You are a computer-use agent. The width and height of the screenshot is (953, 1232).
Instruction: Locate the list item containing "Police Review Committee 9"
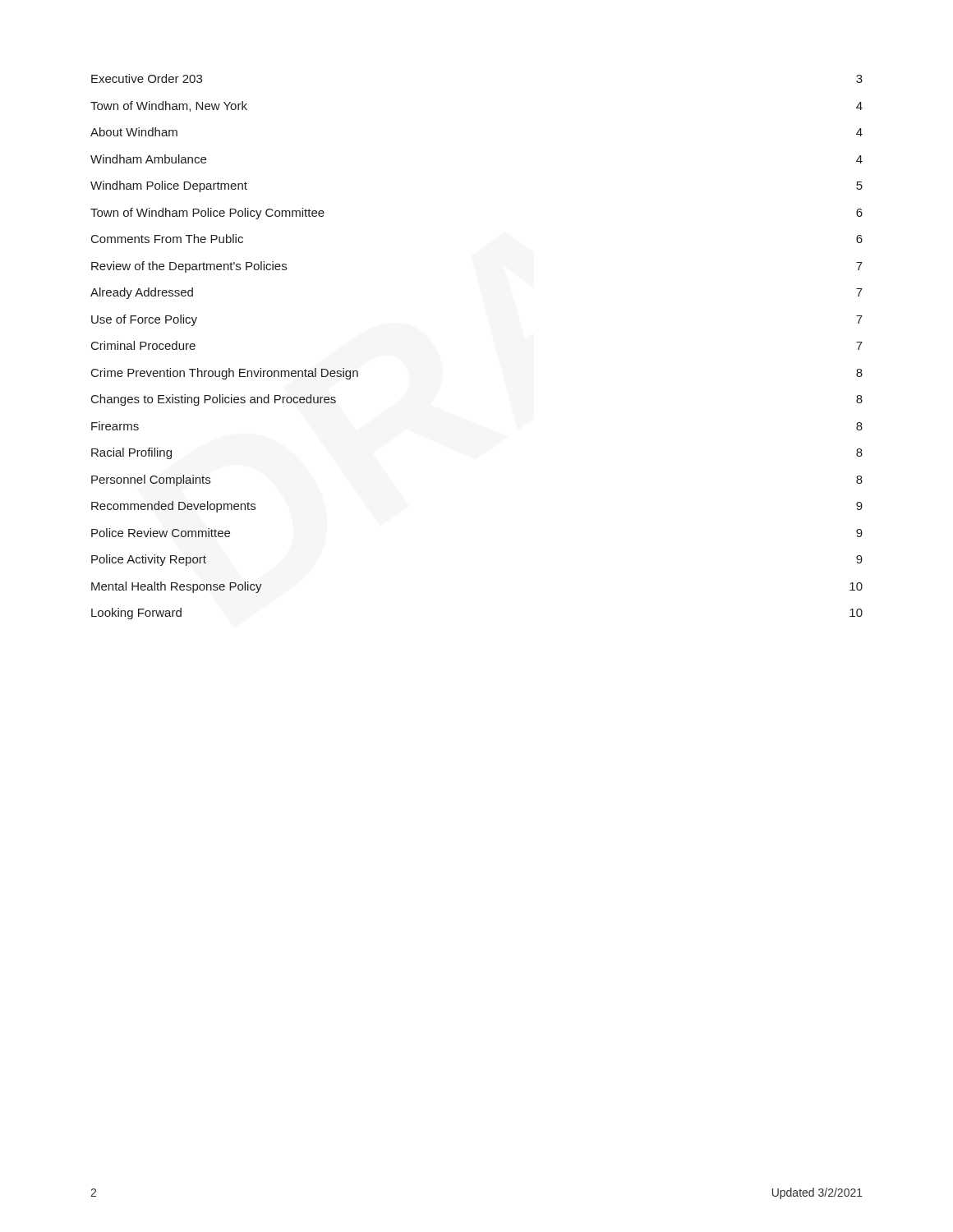click(x=160, y=533)
